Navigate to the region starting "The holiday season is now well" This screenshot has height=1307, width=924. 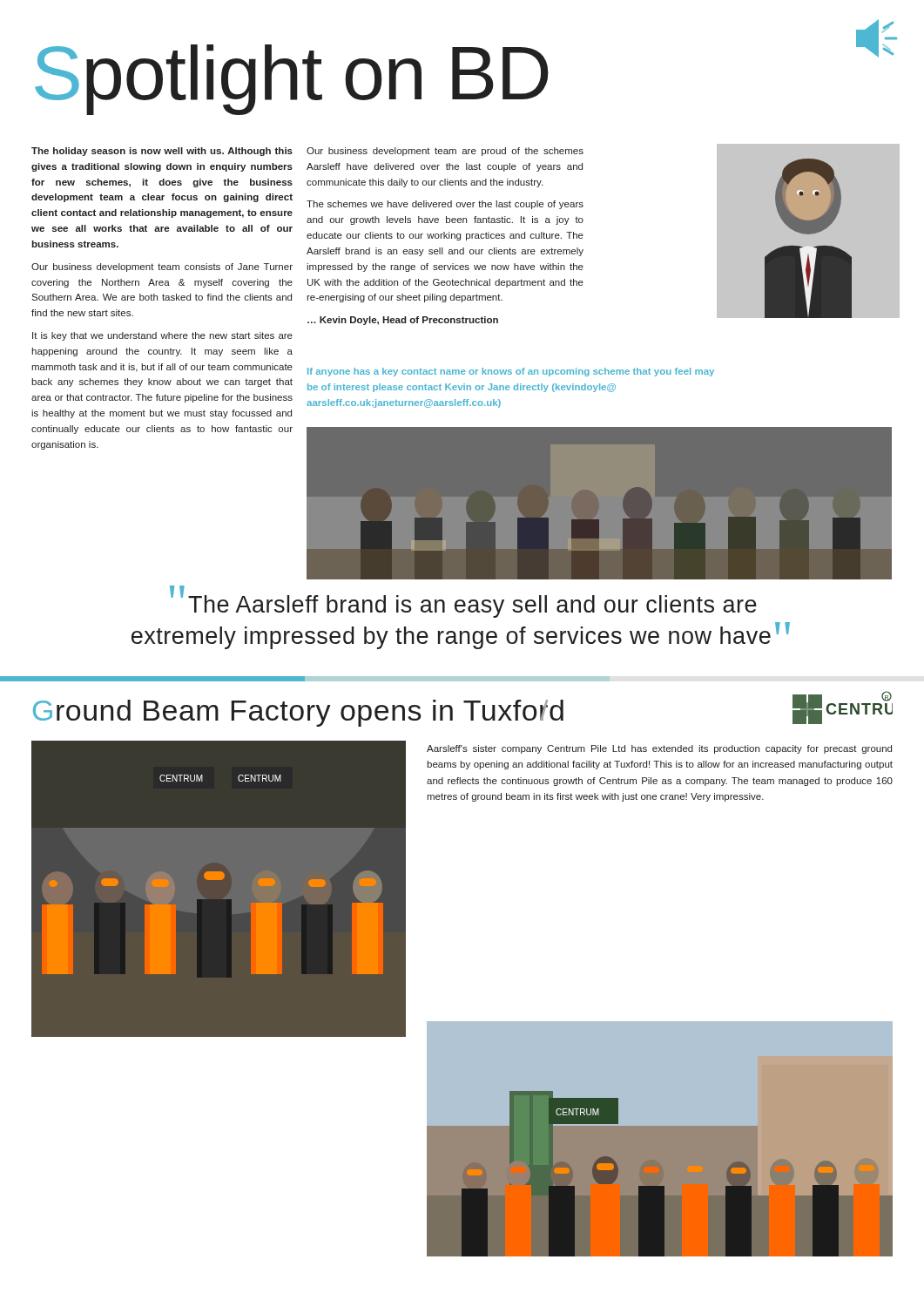162,298
